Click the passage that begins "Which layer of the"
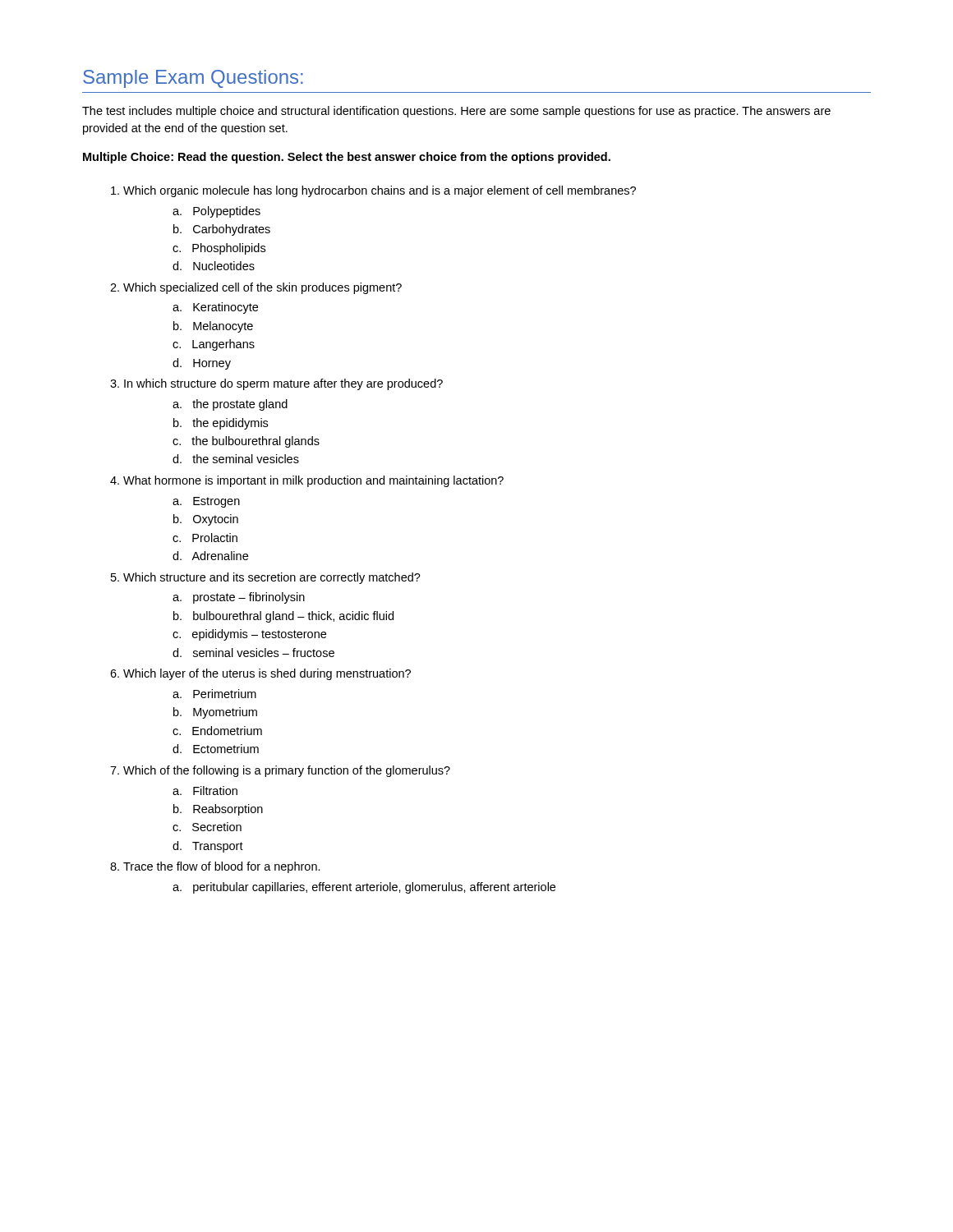The width and height of the screenshot is (953, 1232). click(x=267, y=674)
